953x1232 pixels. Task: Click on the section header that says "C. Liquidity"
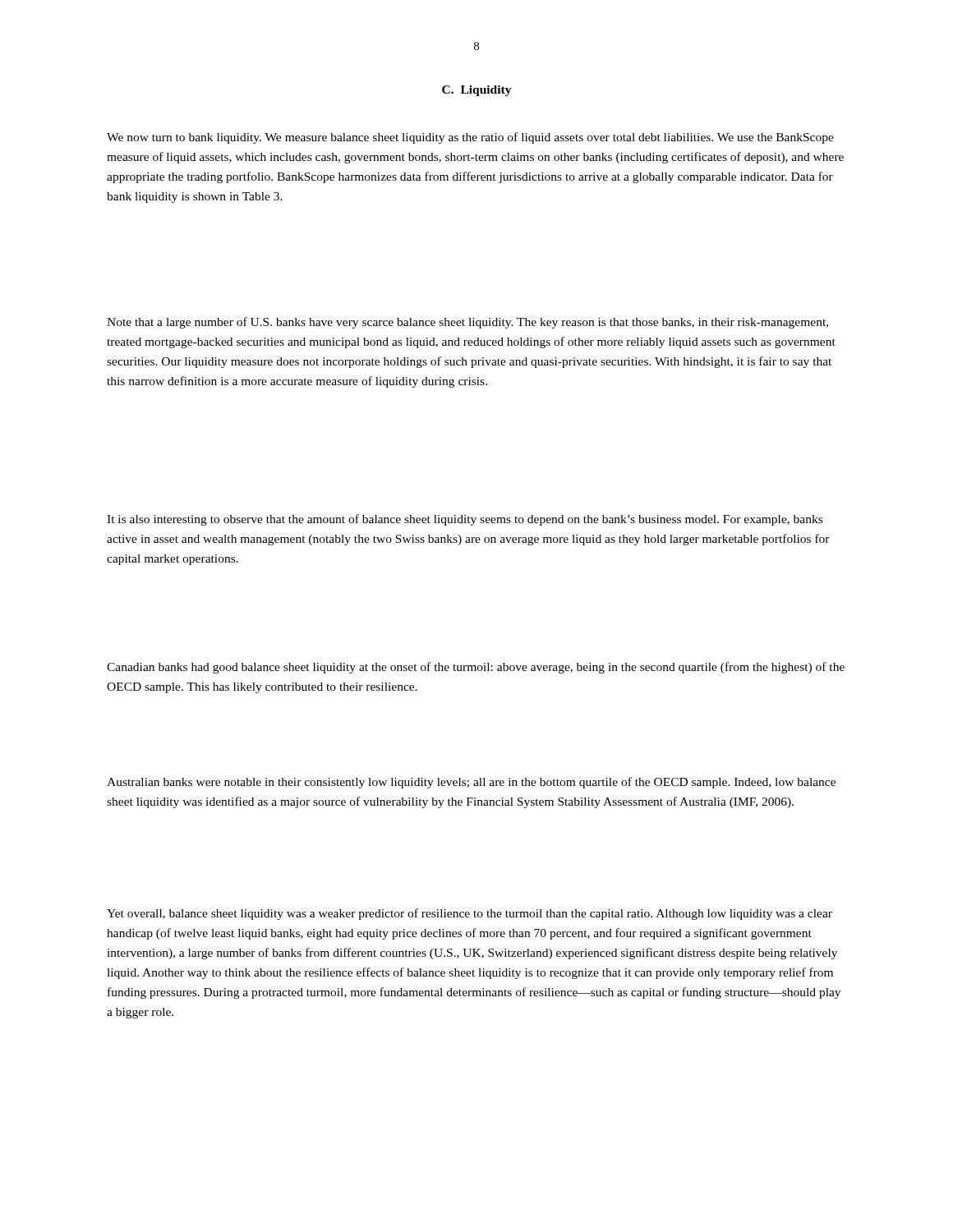tap(476, 89)
